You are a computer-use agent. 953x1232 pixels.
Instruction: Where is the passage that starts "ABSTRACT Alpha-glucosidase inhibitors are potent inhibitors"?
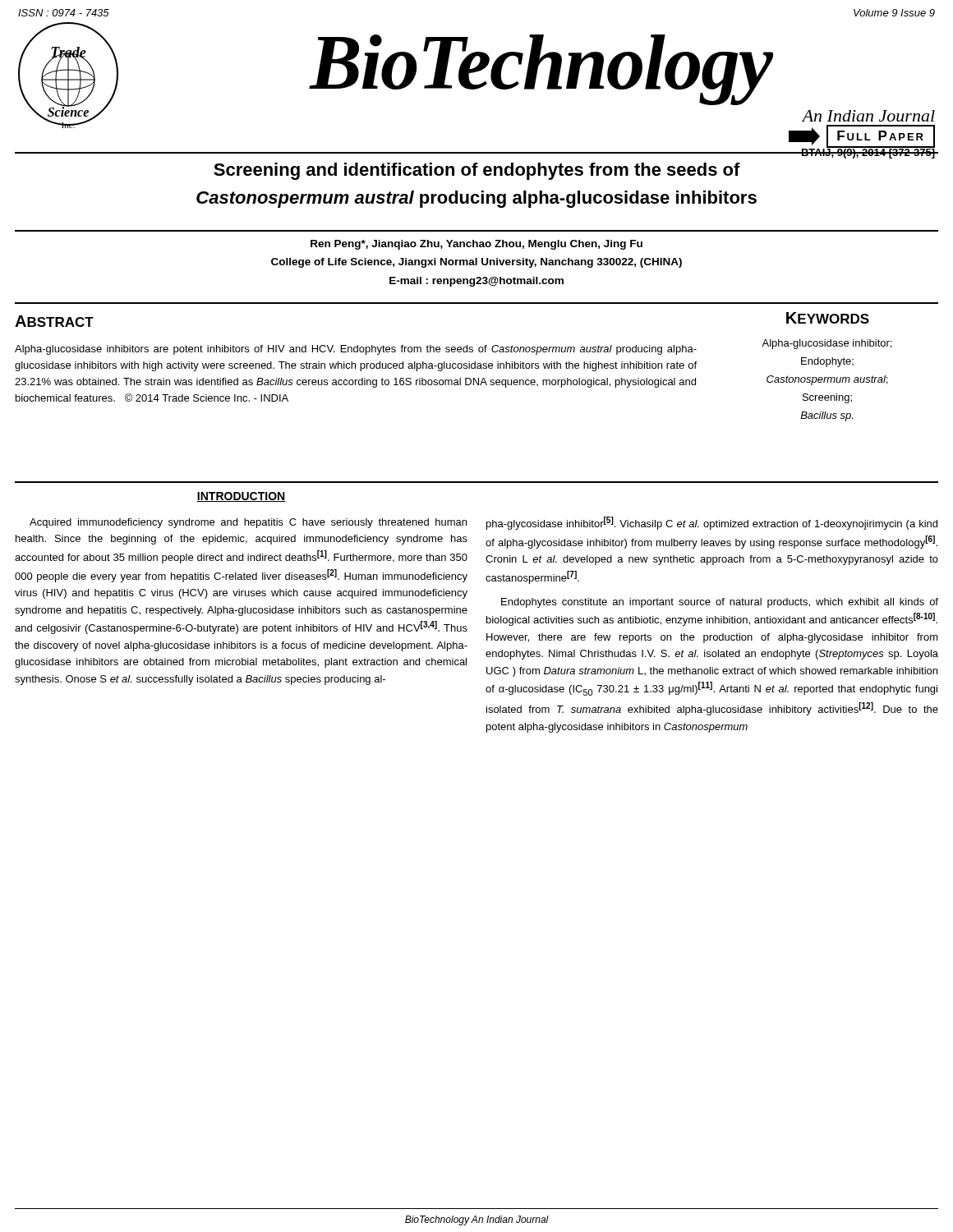click(356, 357)
